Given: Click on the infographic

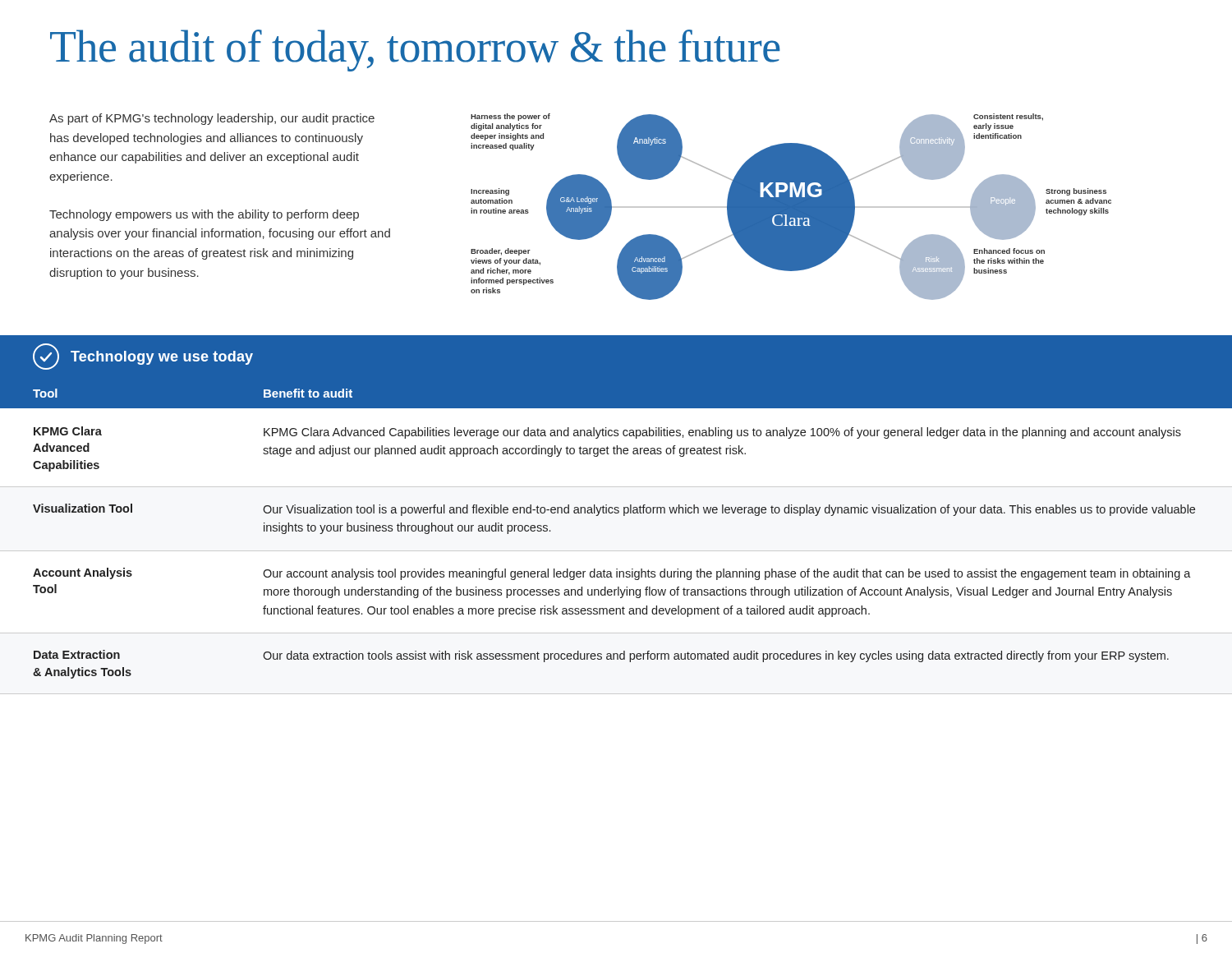Looking at the screenshot, I should pyautogui.click(x=791, y=207).
